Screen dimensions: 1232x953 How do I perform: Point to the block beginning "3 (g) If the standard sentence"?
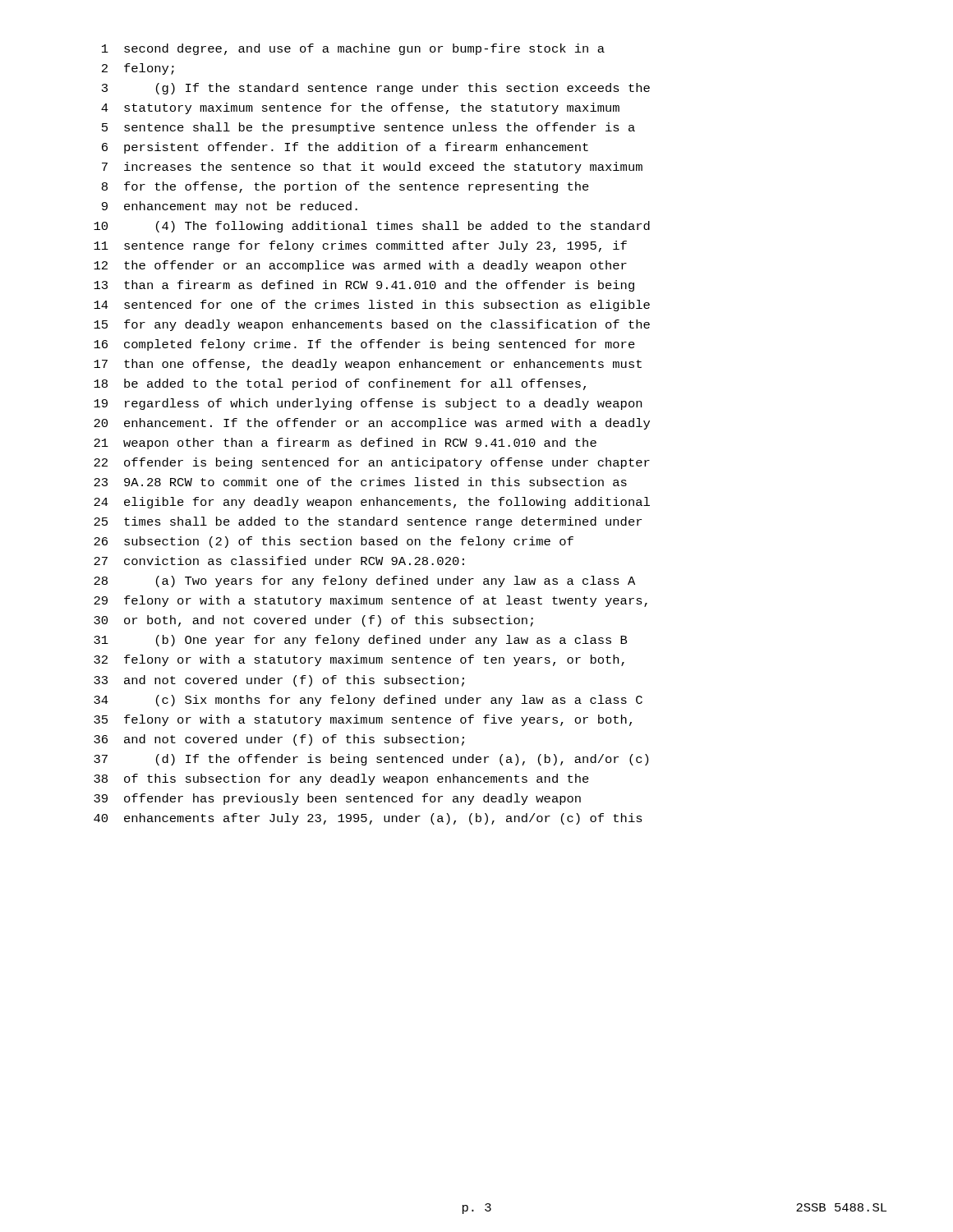[476, 148]
